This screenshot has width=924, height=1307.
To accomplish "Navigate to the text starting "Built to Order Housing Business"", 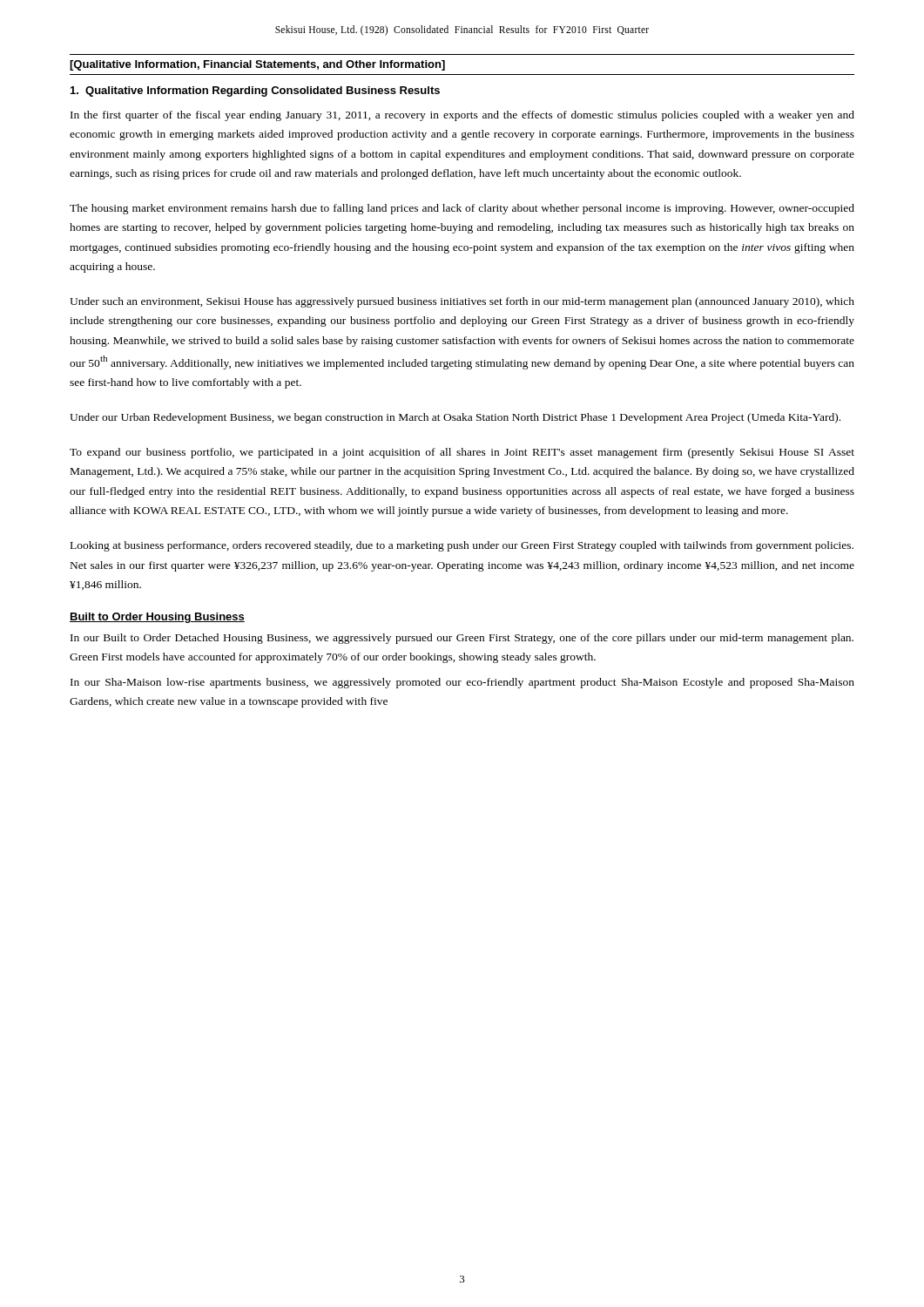I will pos(157,617).
